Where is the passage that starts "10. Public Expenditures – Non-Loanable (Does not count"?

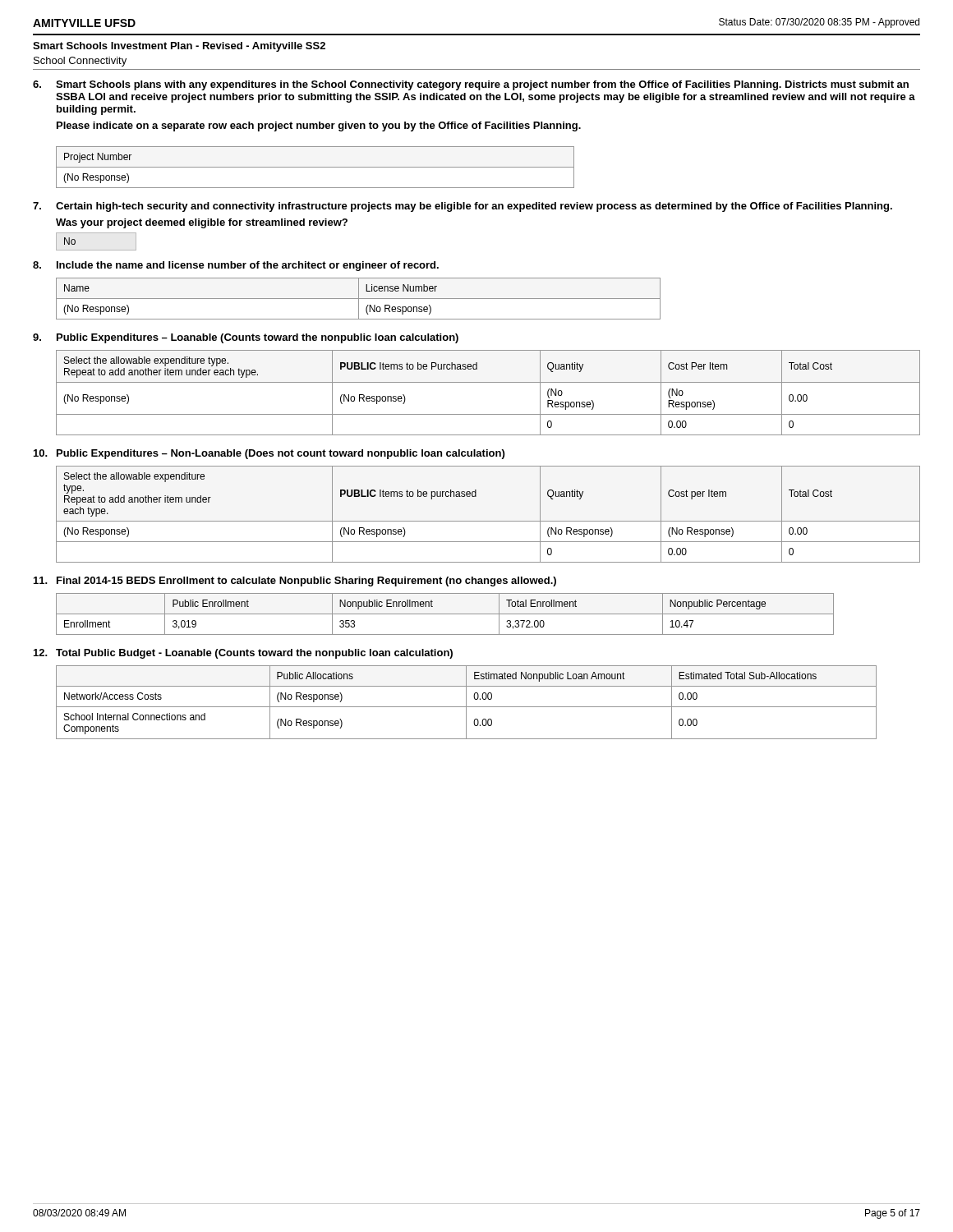[269, 453]
